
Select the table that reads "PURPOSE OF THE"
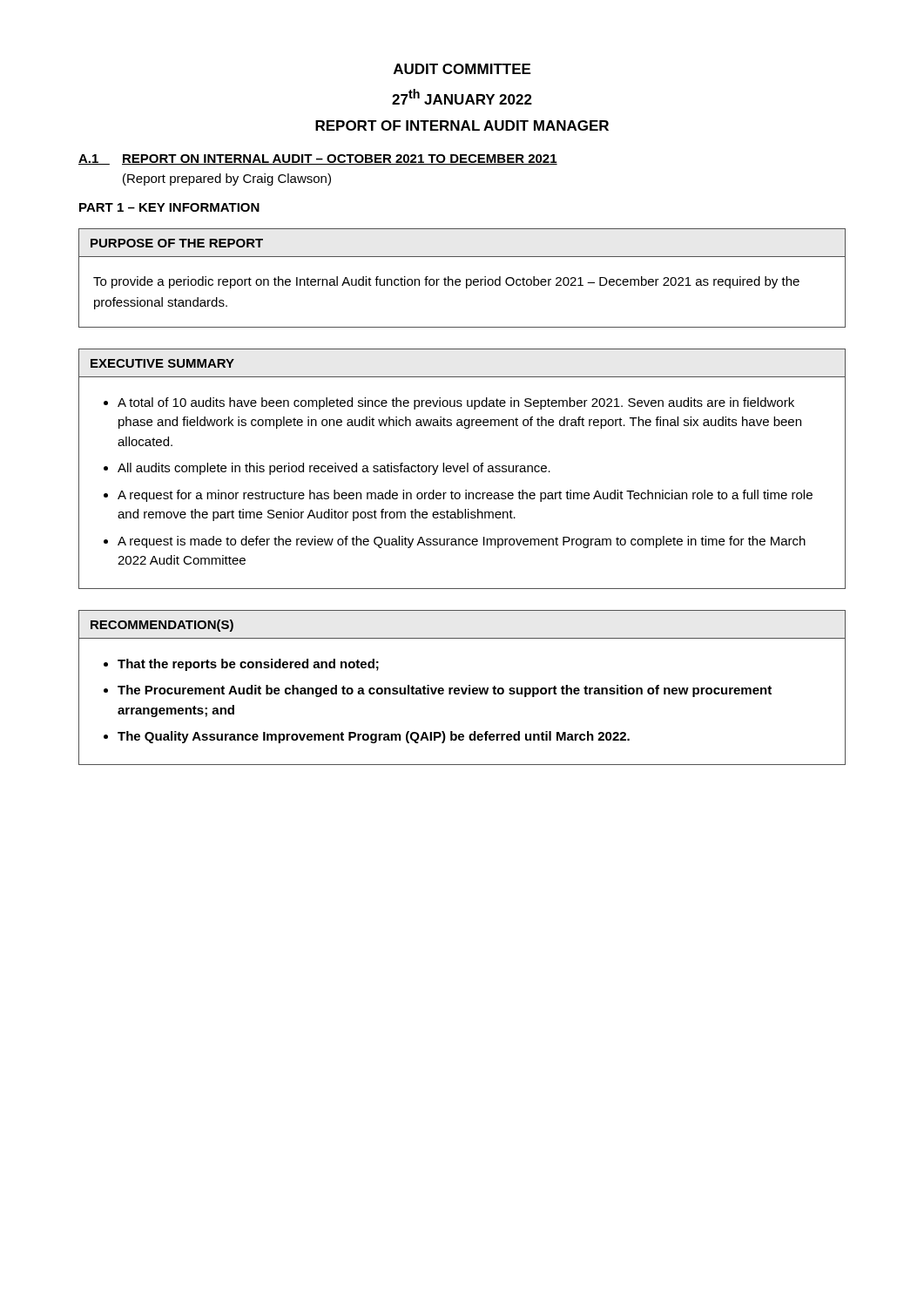click(x=462, y=278)
